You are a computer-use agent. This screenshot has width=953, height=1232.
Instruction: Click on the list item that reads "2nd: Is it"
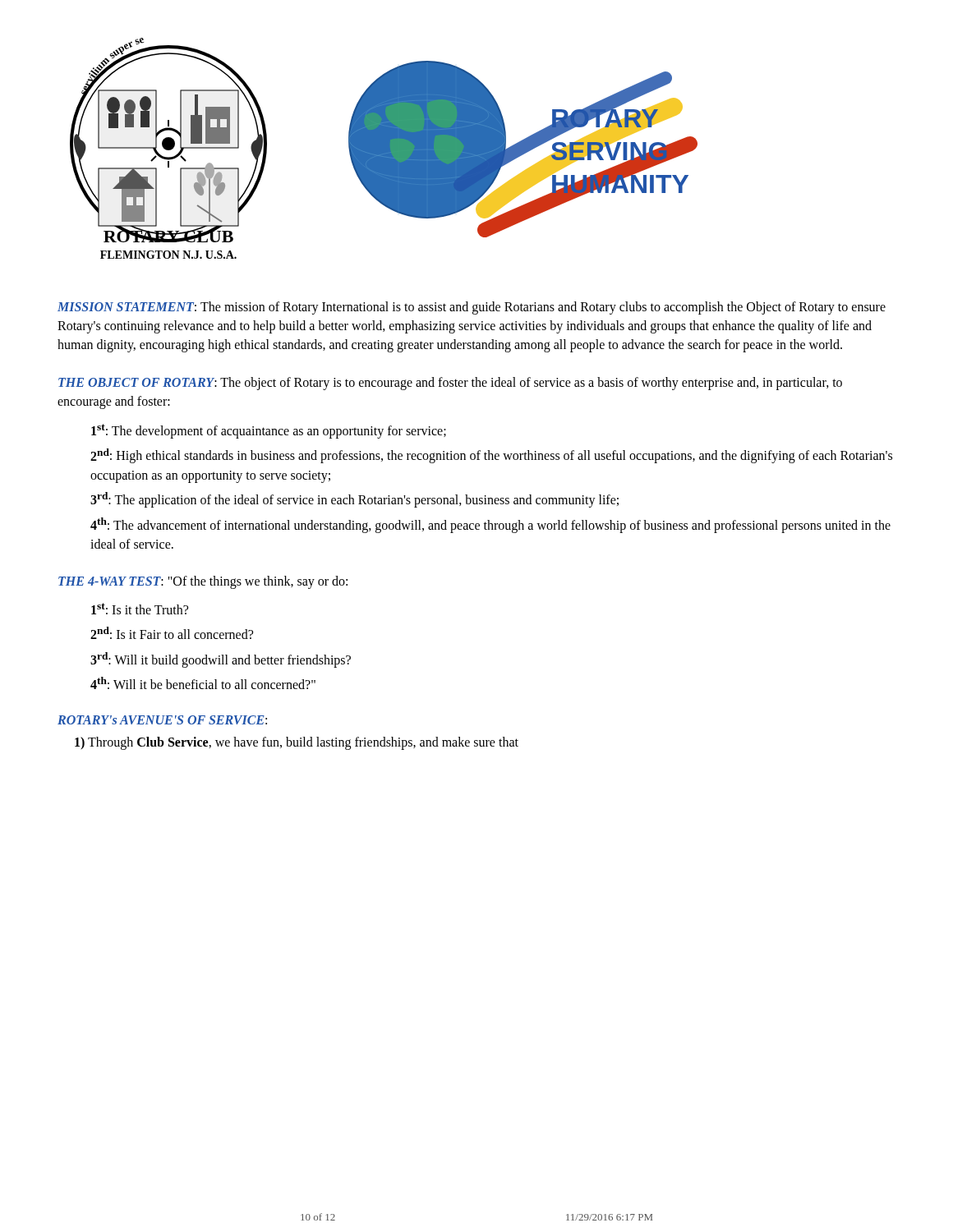172,633
